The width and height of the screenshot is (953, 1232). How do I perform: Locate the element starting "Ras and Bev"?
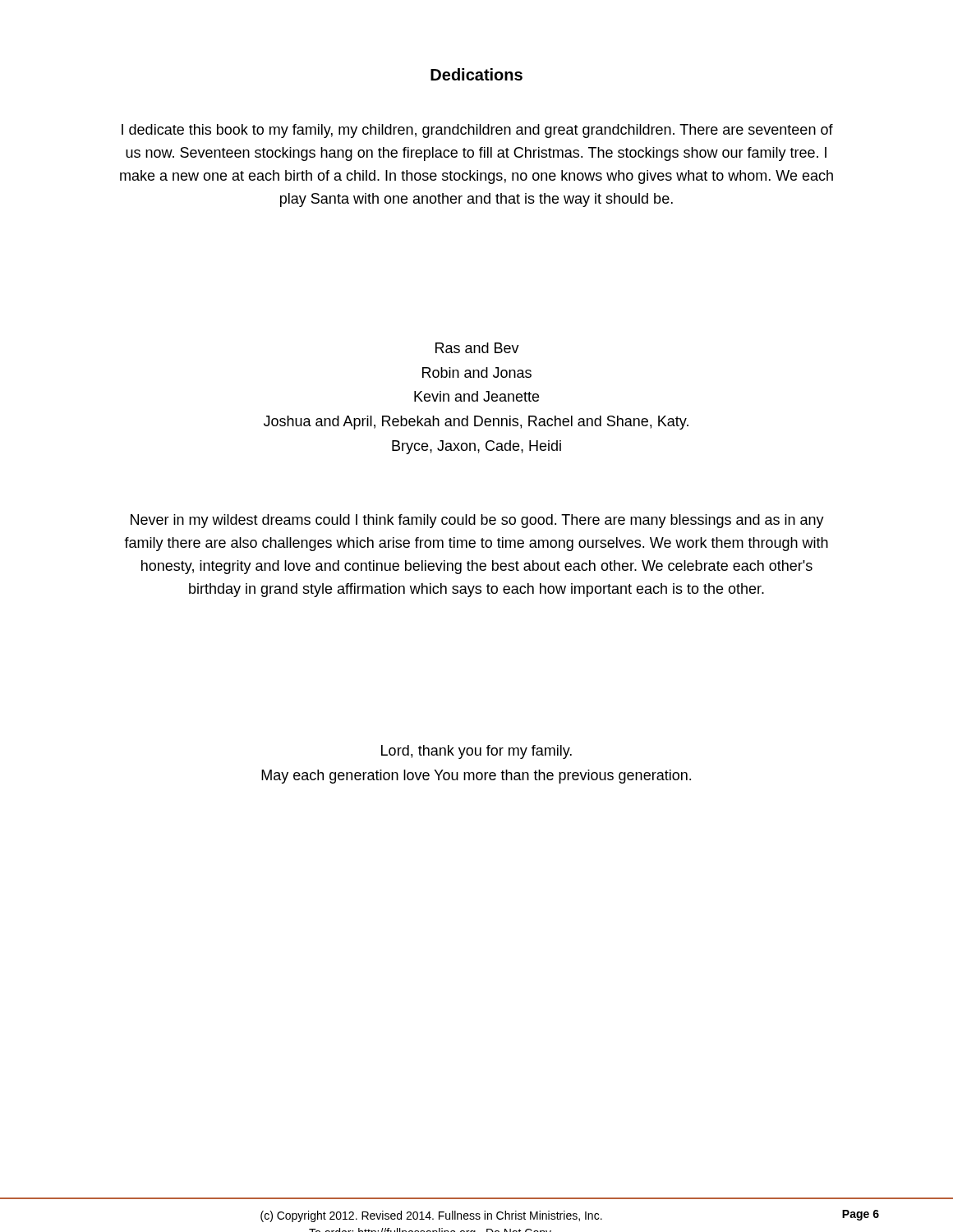click(476, 397)
